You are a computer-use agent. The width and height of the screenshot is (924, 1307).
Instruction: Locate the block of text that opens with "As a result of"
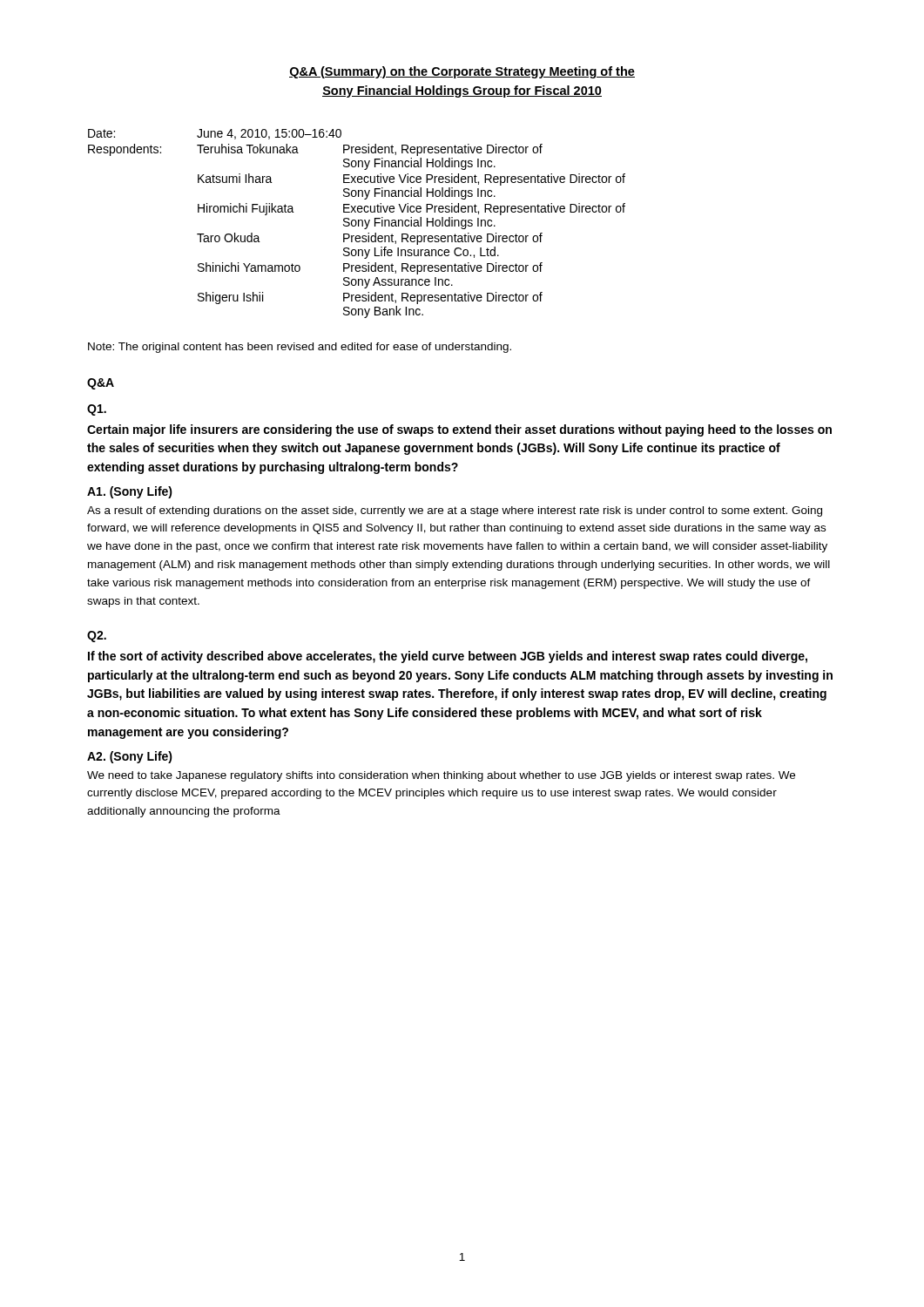(459, 555)
